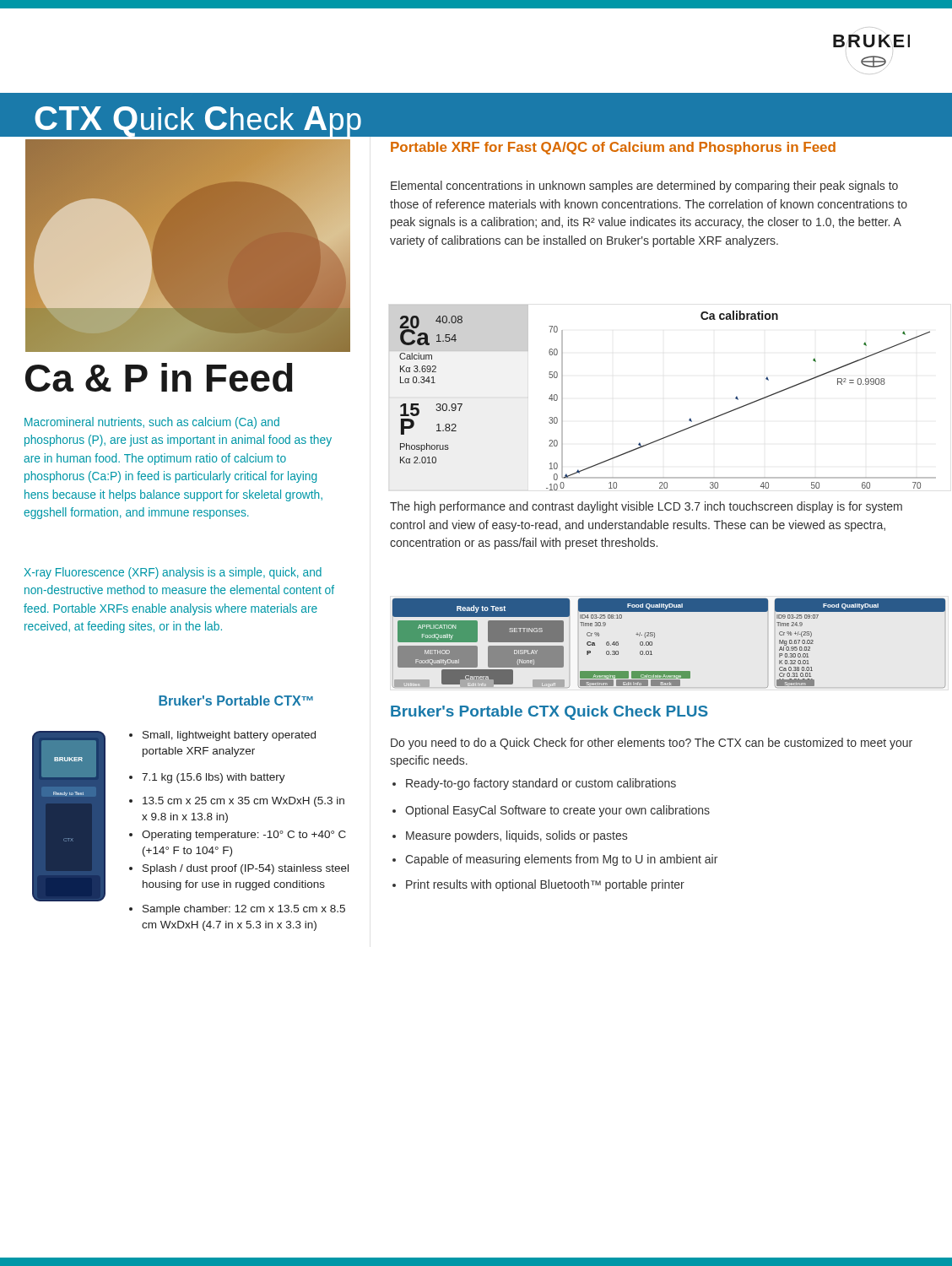Point to the text block starting "Operating temperature: -10° C to +40°"
The height and width of the screenshot is (1266, 952).
[x=240, y=843]
